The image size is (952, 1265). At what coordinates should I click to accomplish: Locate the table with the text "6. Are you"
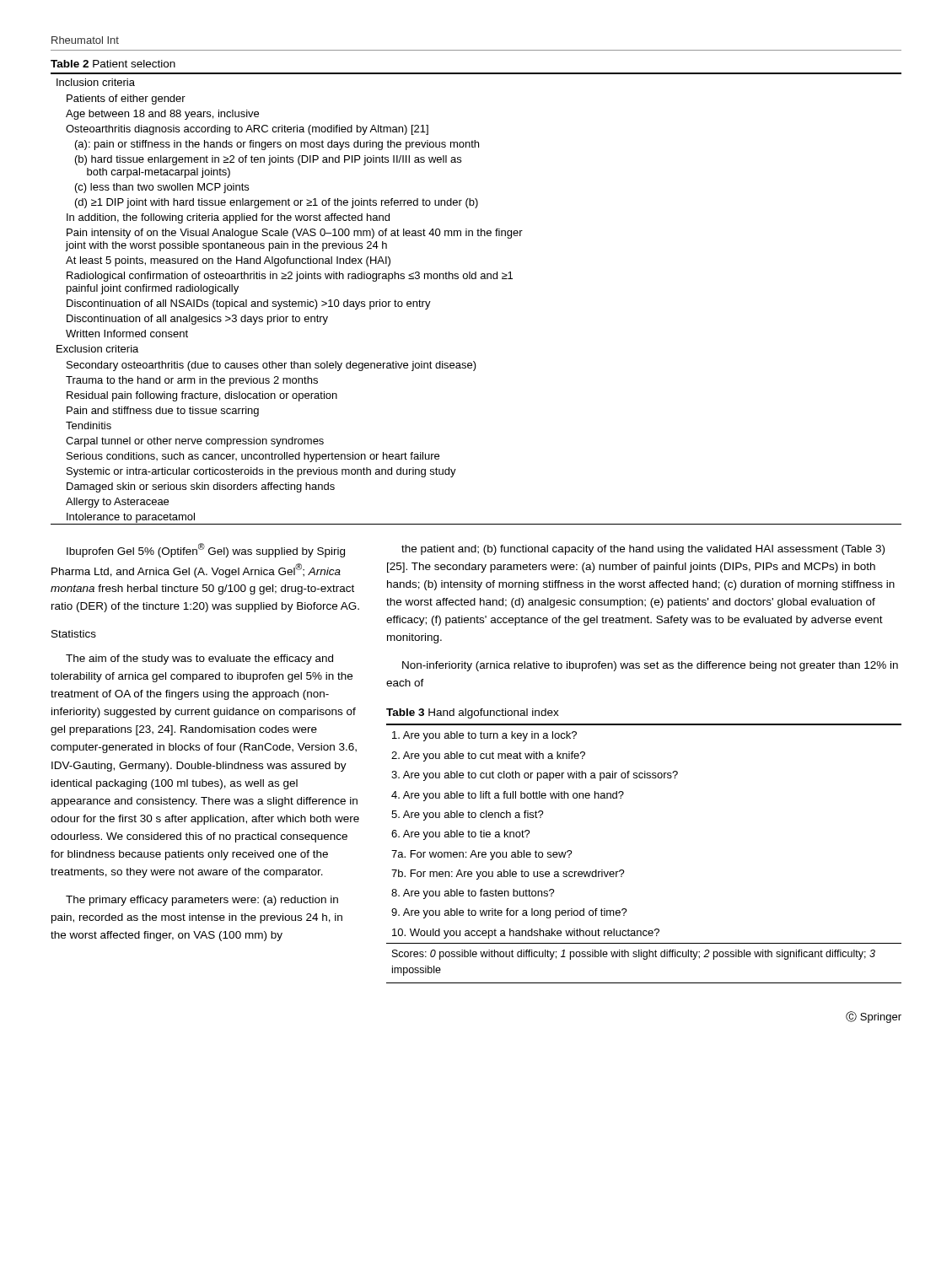pos(644,854)
